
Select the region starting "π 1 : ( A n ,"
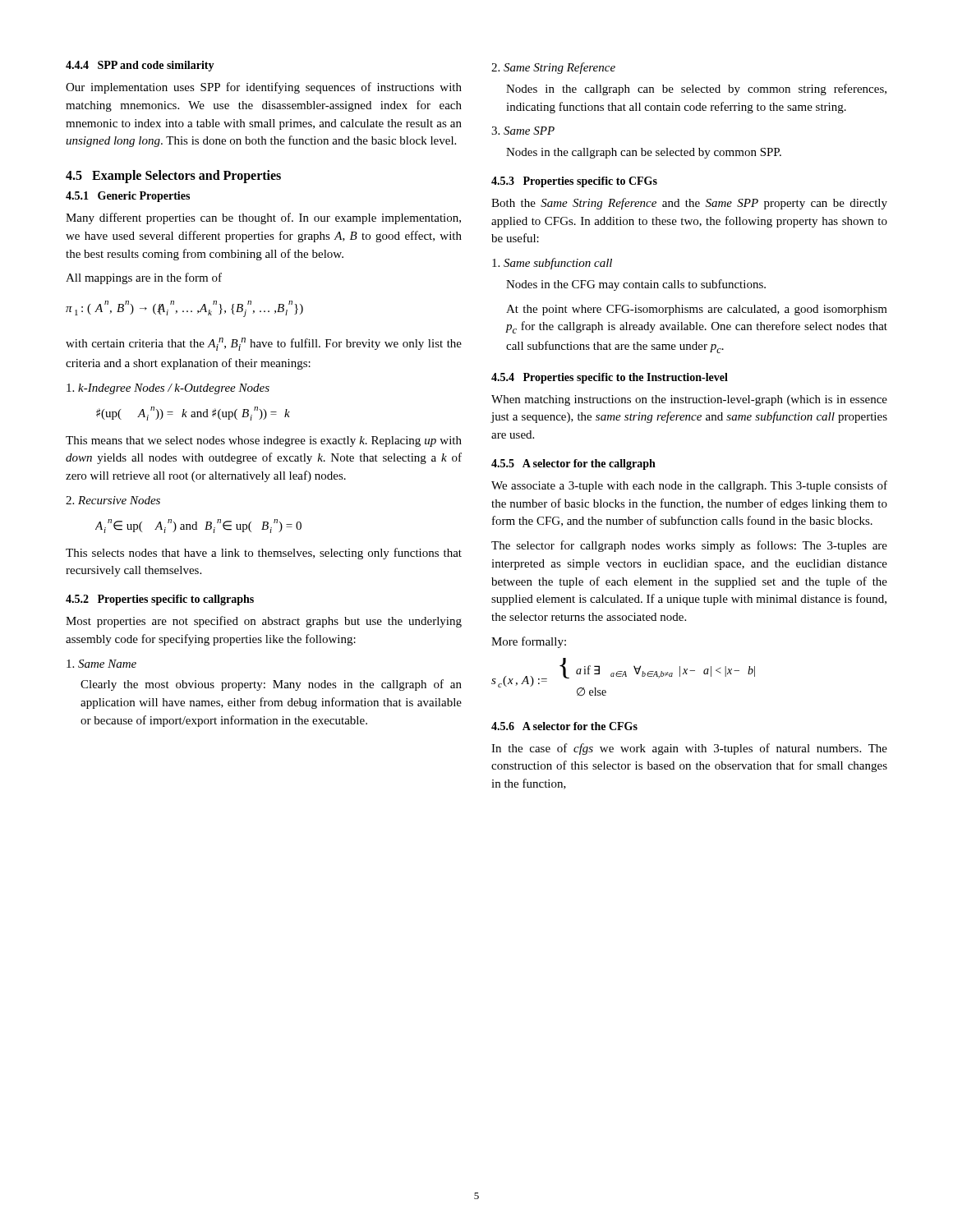tap(193, 308)
